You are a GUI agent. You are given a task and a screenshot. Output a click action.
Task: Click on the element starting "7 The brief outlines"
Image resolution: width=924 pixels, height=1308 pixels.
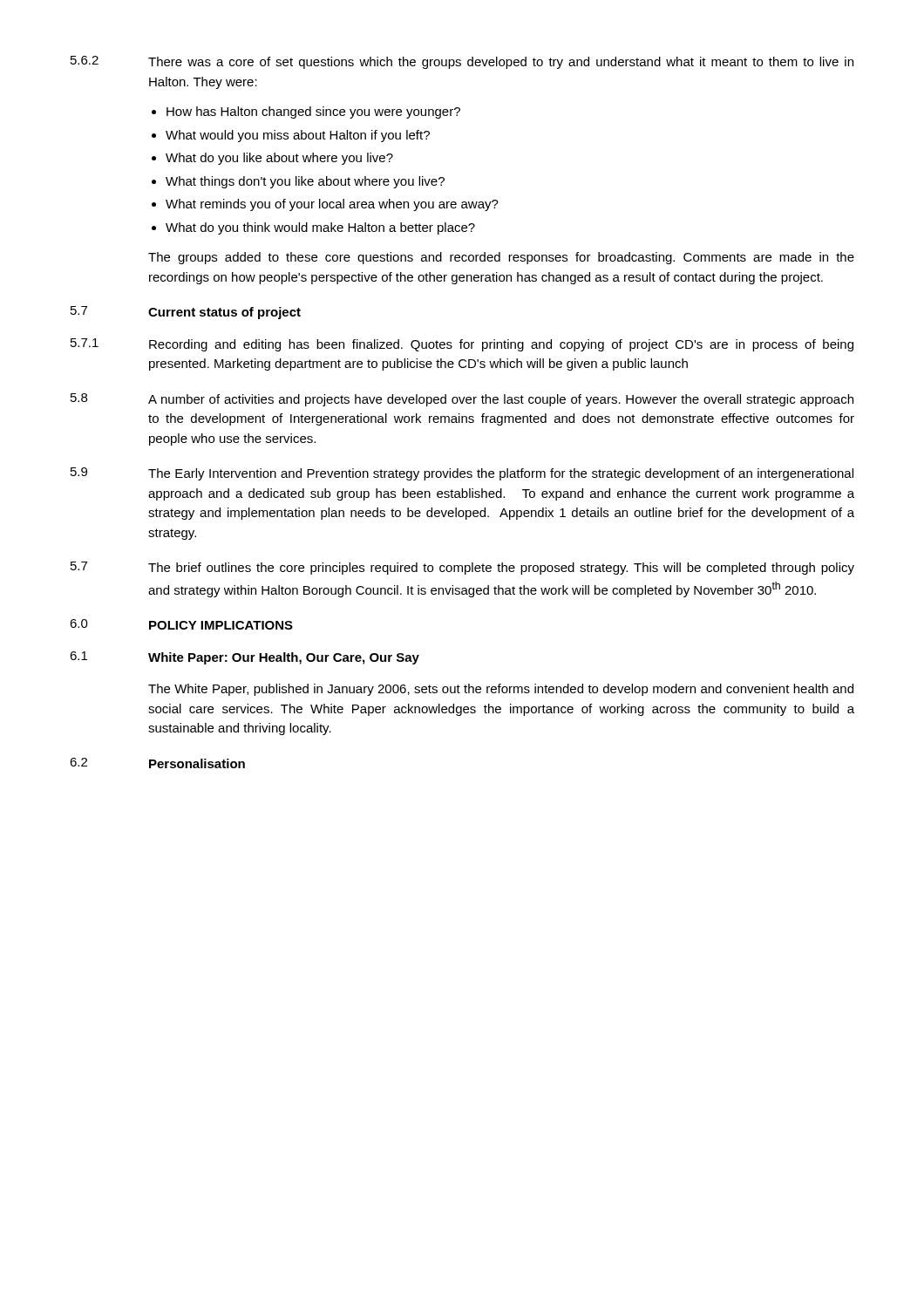pos(462,579)
